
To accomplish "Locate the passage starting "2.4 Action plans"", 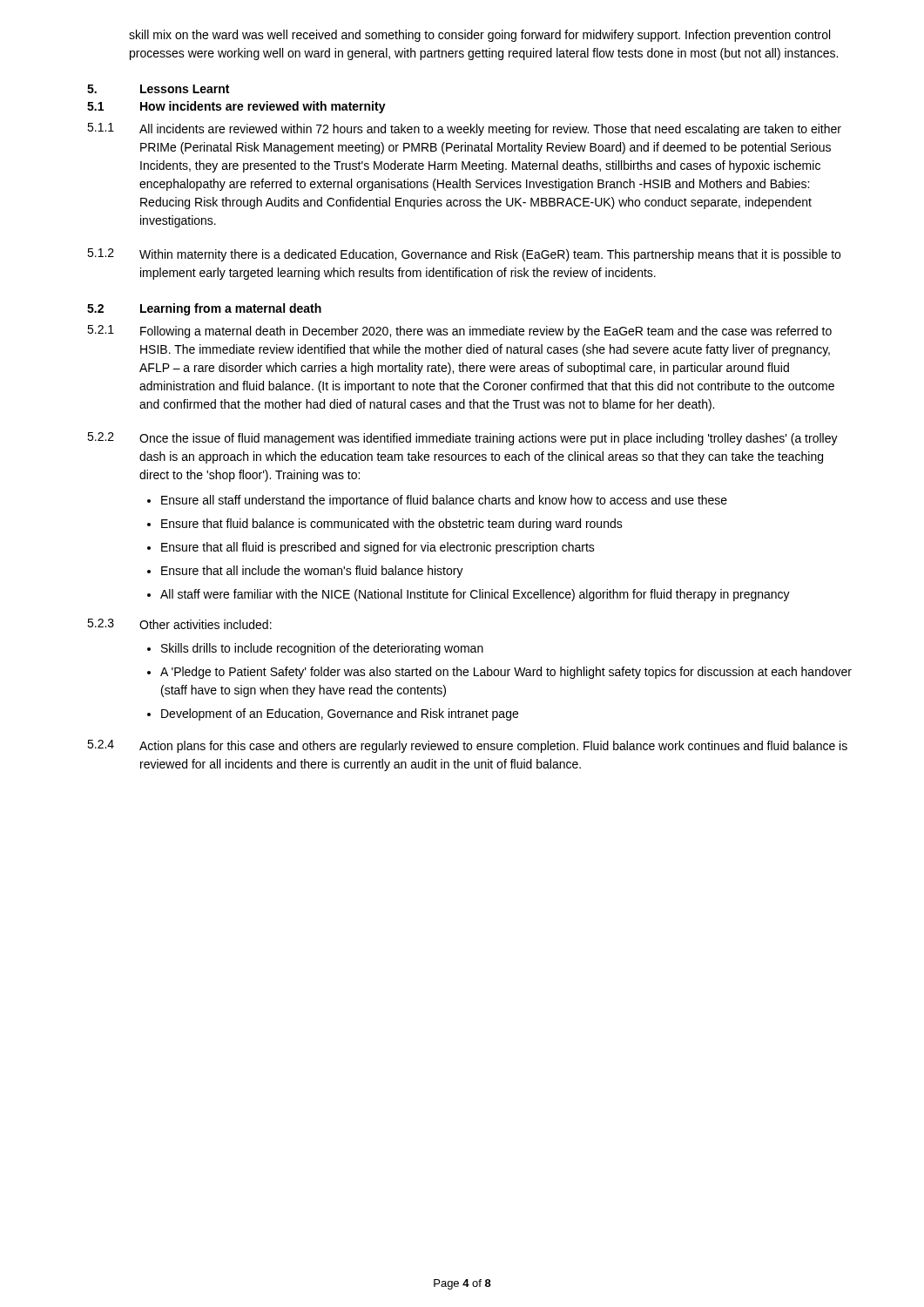I will [471, 755].
